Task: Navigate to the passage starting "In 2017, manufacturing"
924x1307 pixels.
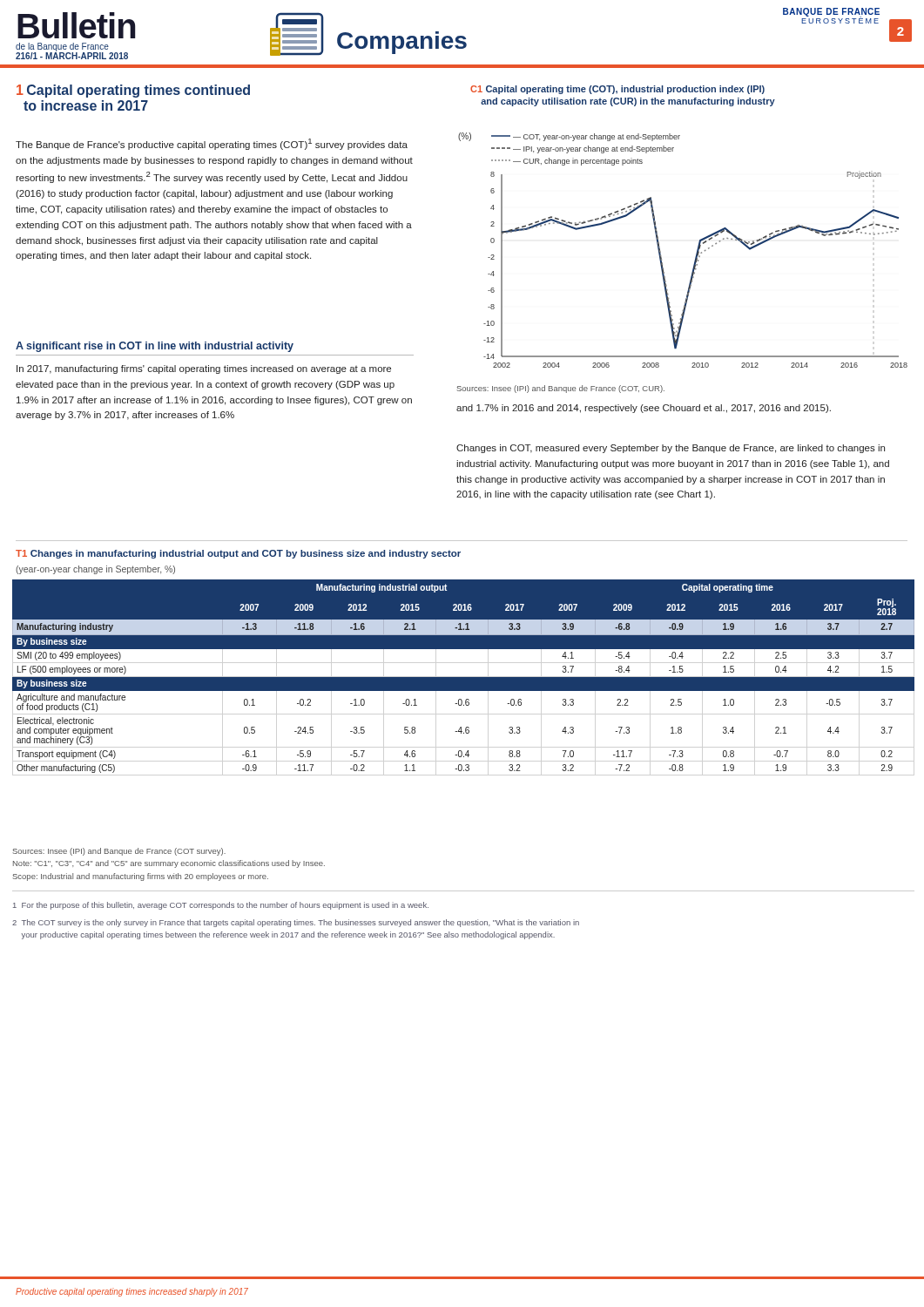Action: [214, 392]
